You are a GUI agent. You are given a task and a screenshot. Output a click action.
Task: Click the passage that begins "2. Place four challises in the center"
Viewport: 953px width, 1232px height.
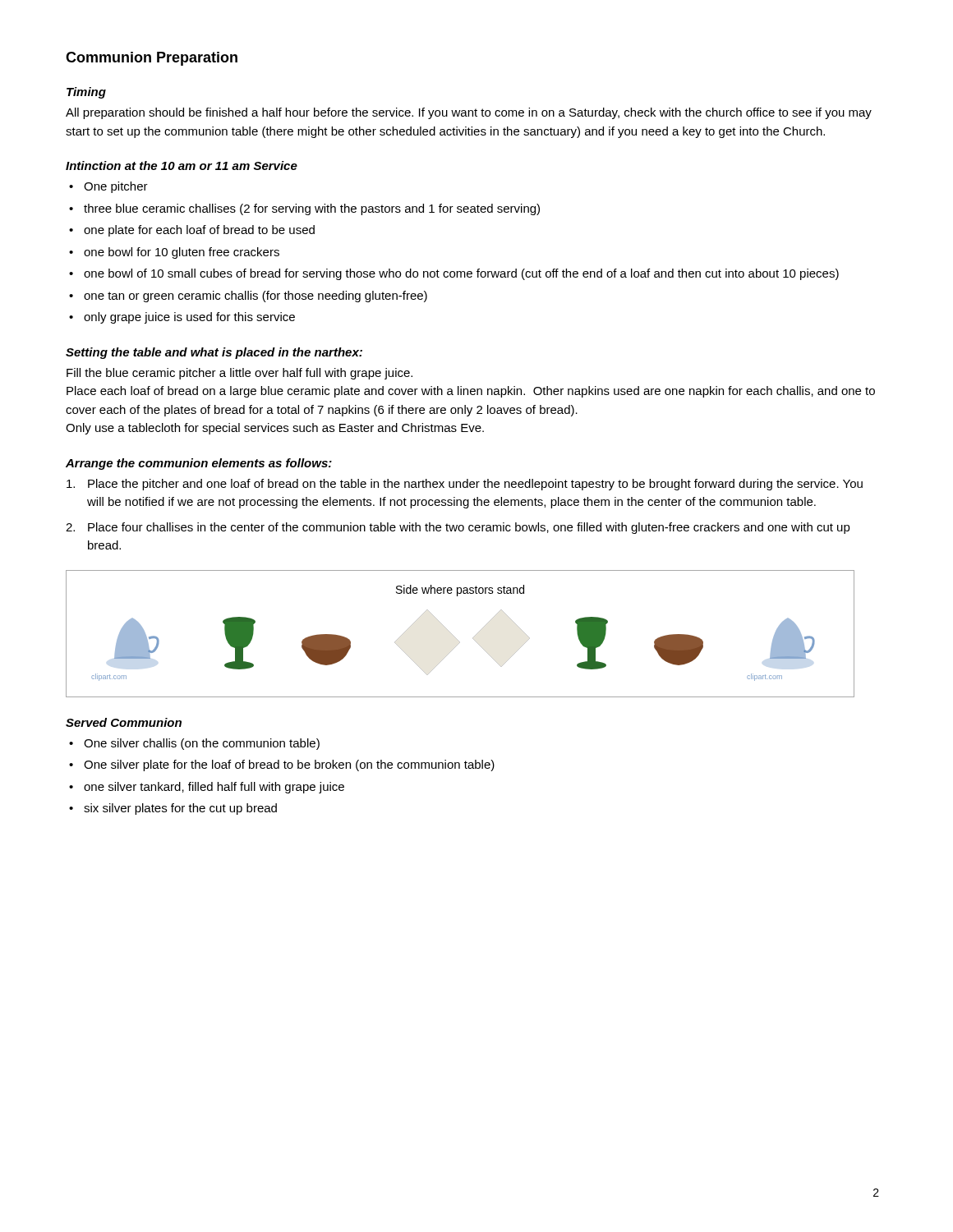point(458,535)
